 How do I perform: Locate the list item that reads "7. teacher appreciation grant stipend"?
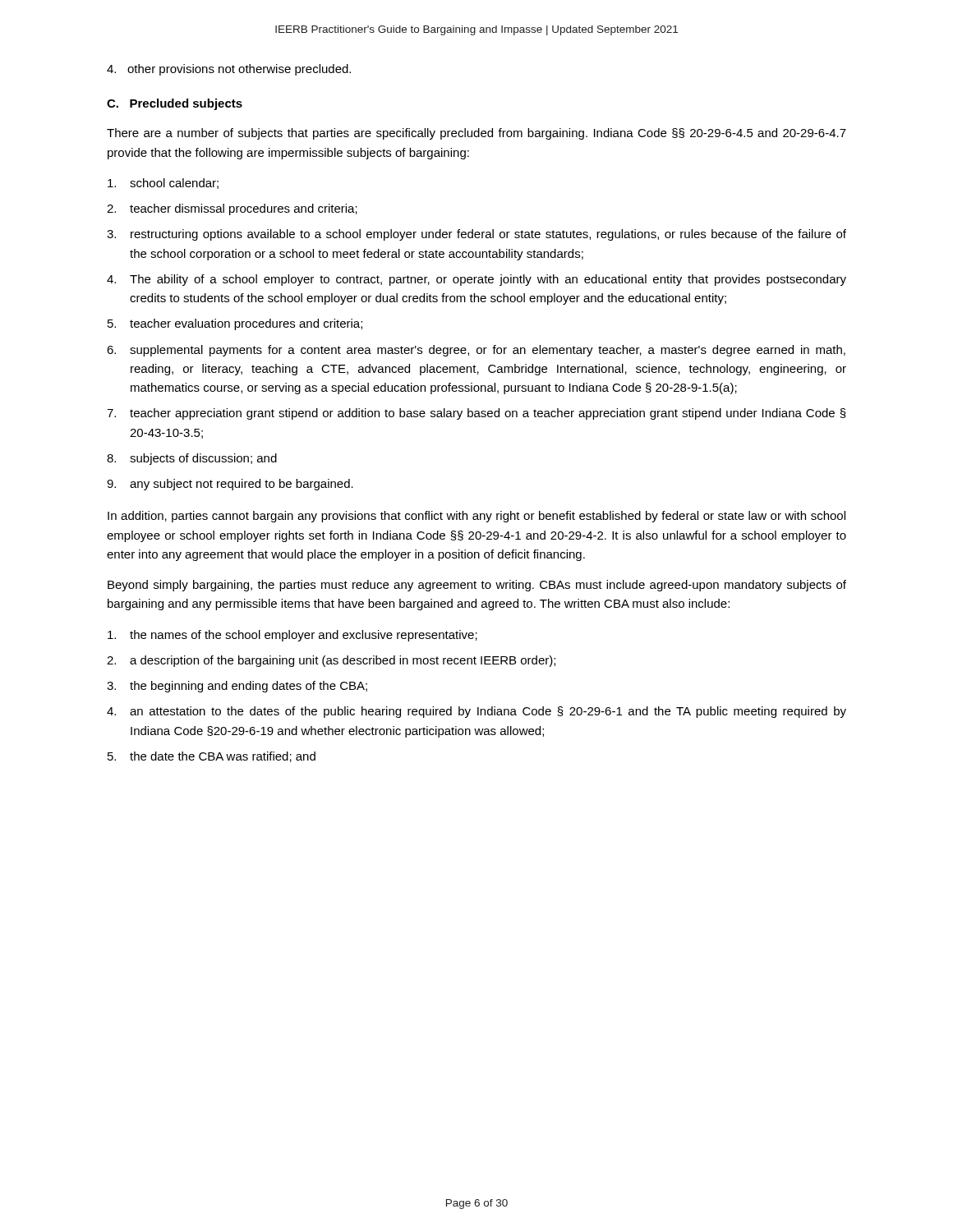[476, 423]
